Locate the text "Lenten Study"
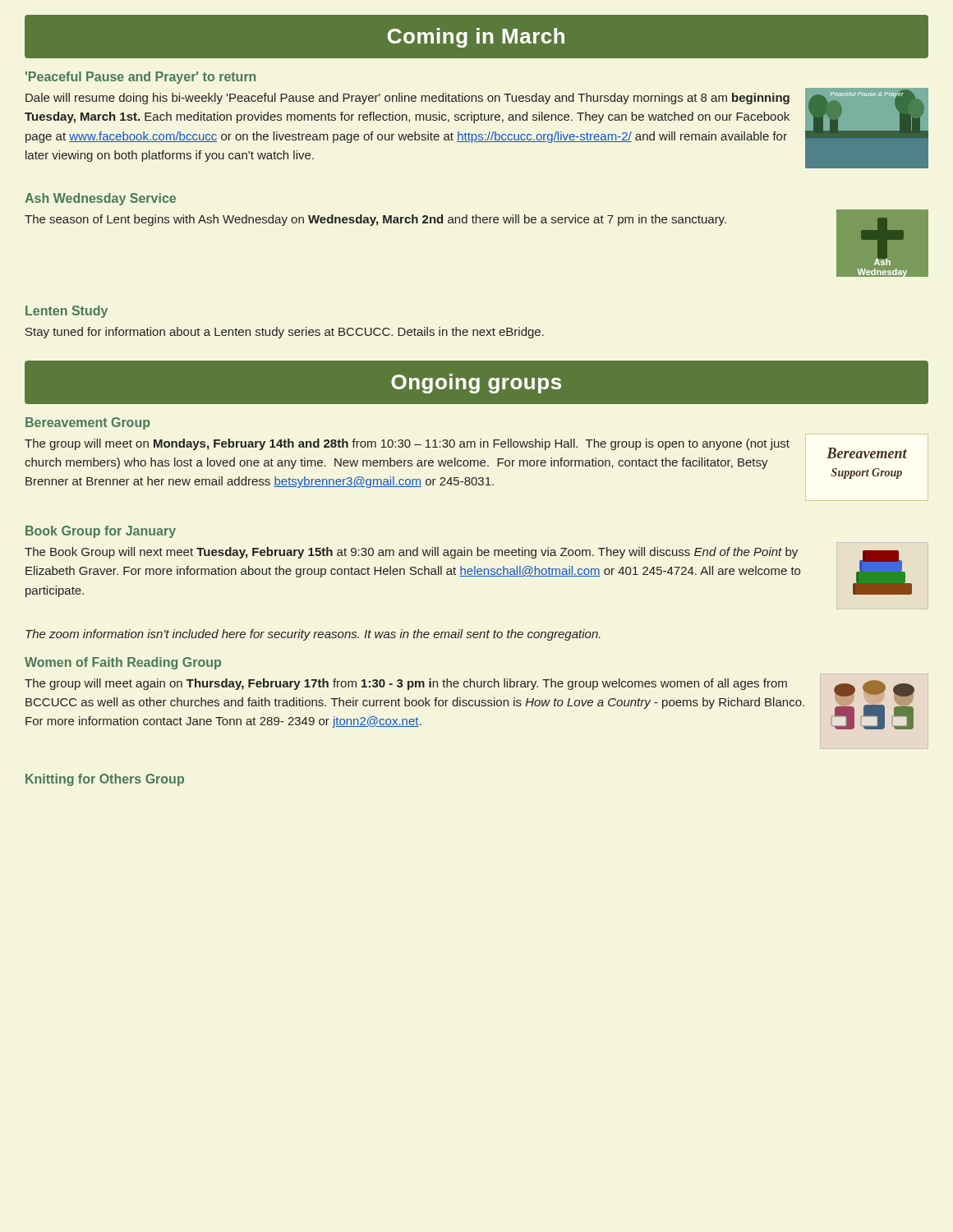This screenshot has height=1232, width=953. 66,310
